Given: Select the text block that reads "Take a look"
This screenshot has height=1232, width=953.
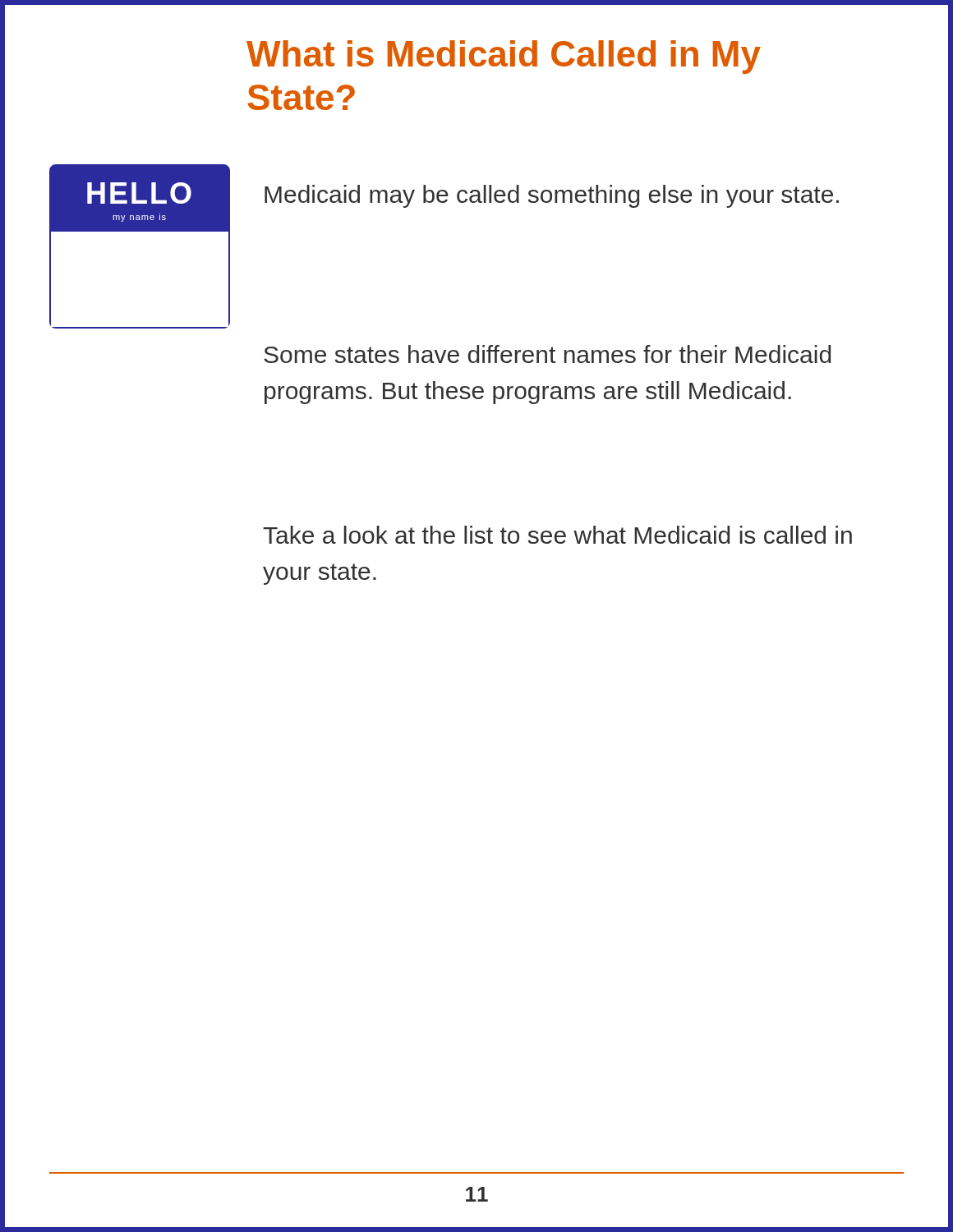Looking at the screenshot, I should tap(558, 553).
